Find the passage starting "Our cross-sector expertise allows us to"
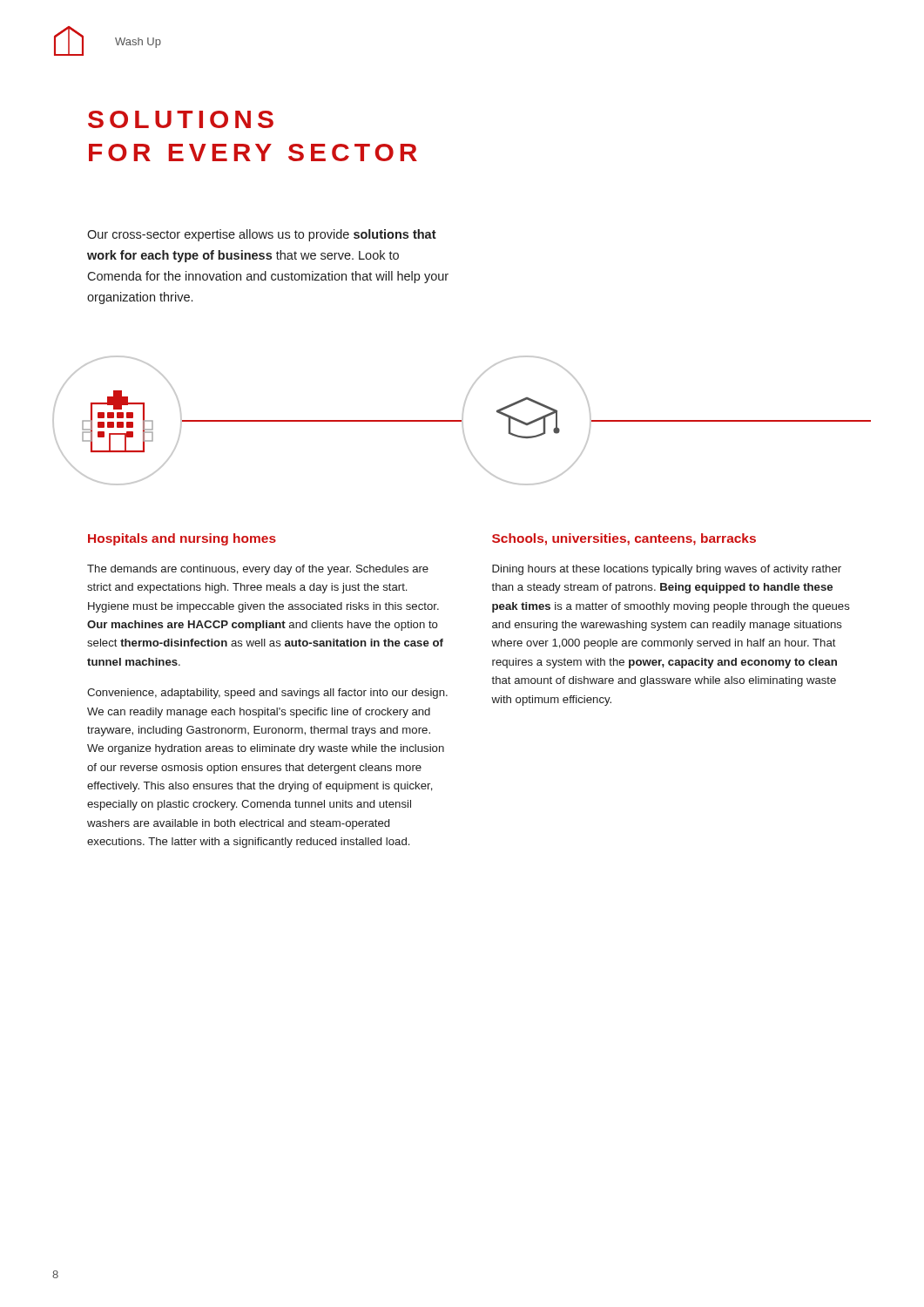This screenshot has height=1307, width=924. 268,266
